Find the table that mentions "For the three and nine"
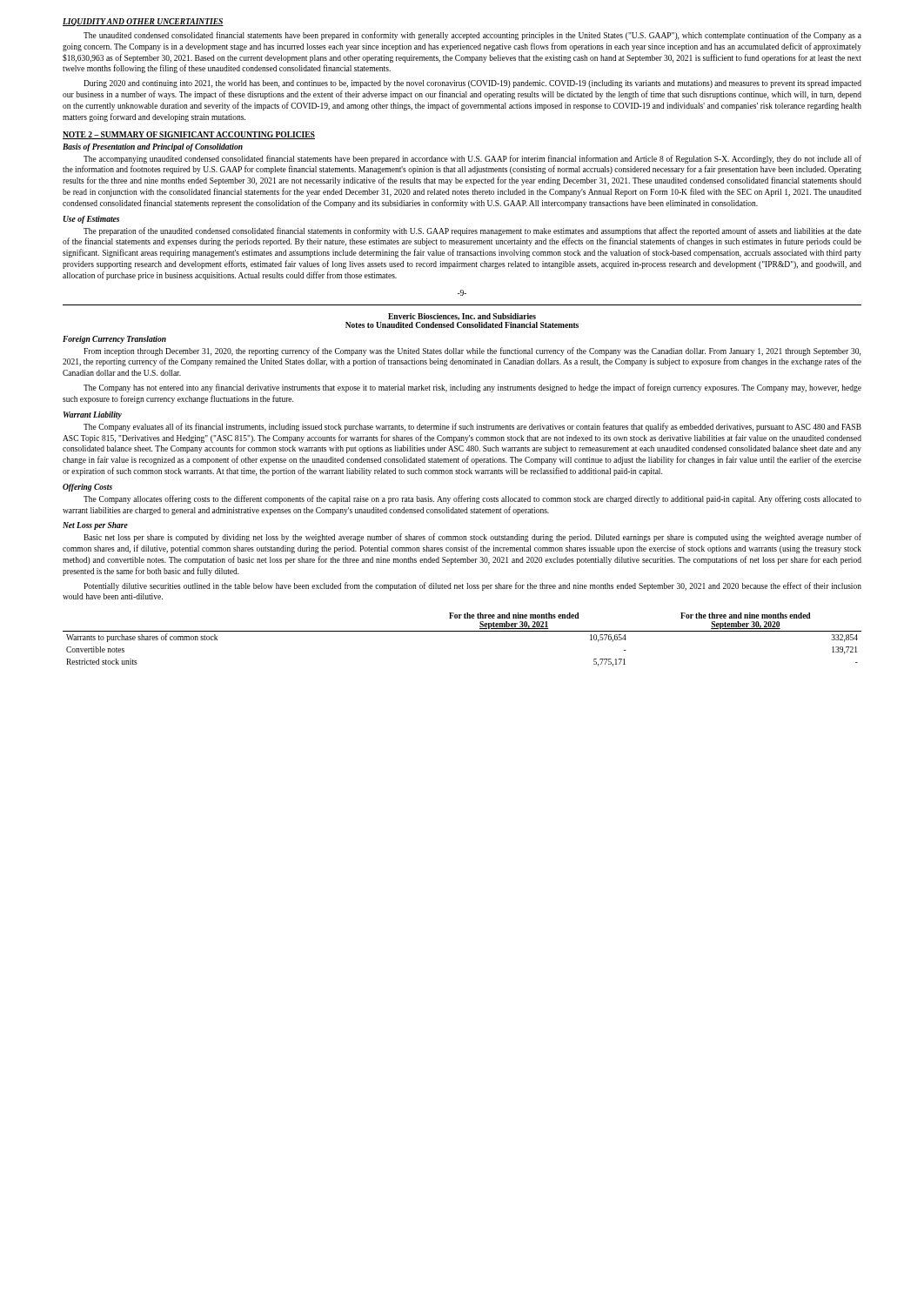The height and width of the screenshot is (1305, 924). pyautogui.click(x=462, y=639)
